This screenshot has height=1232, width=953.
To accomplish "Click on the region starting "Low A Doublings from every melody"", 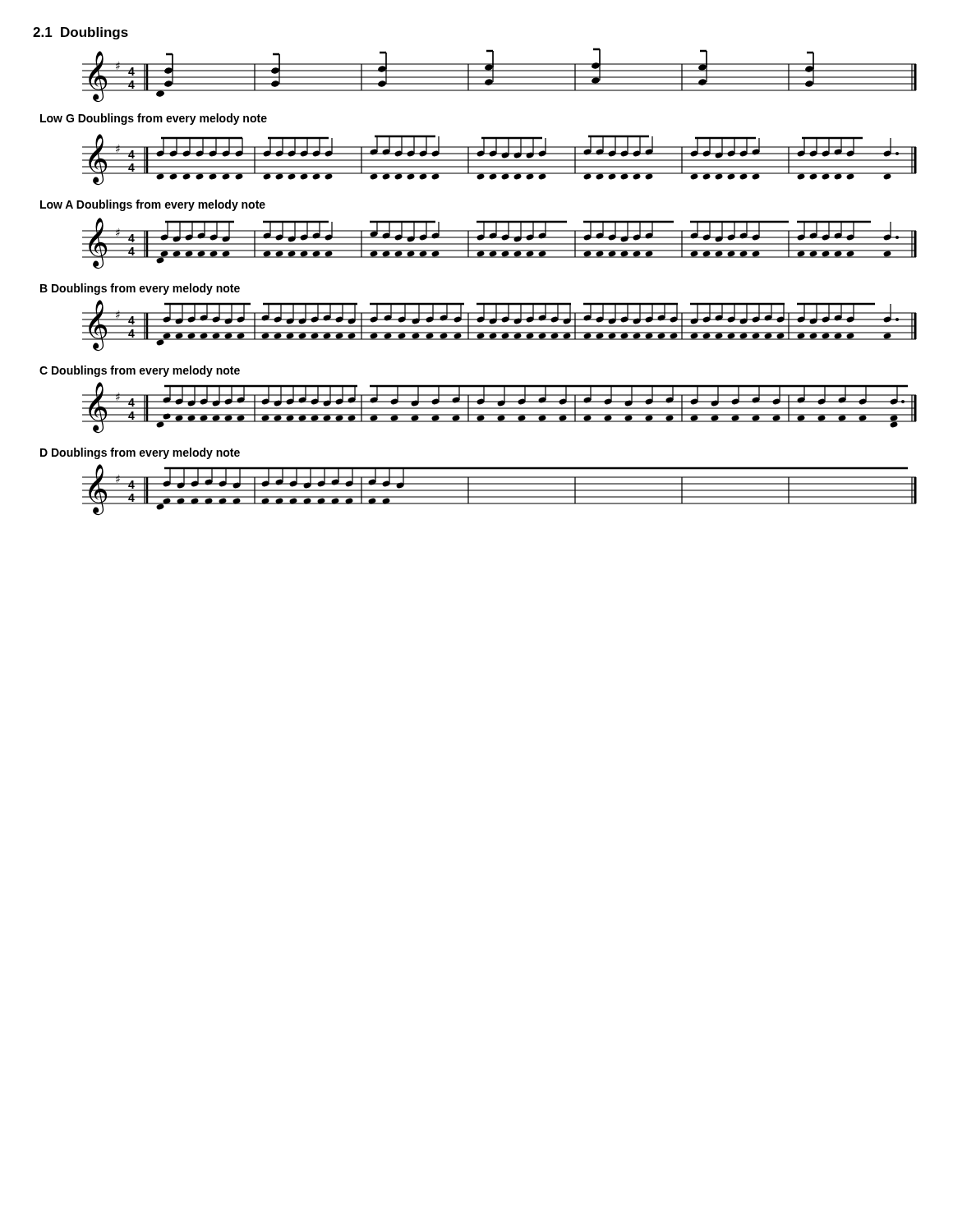I will click(152, 205).
